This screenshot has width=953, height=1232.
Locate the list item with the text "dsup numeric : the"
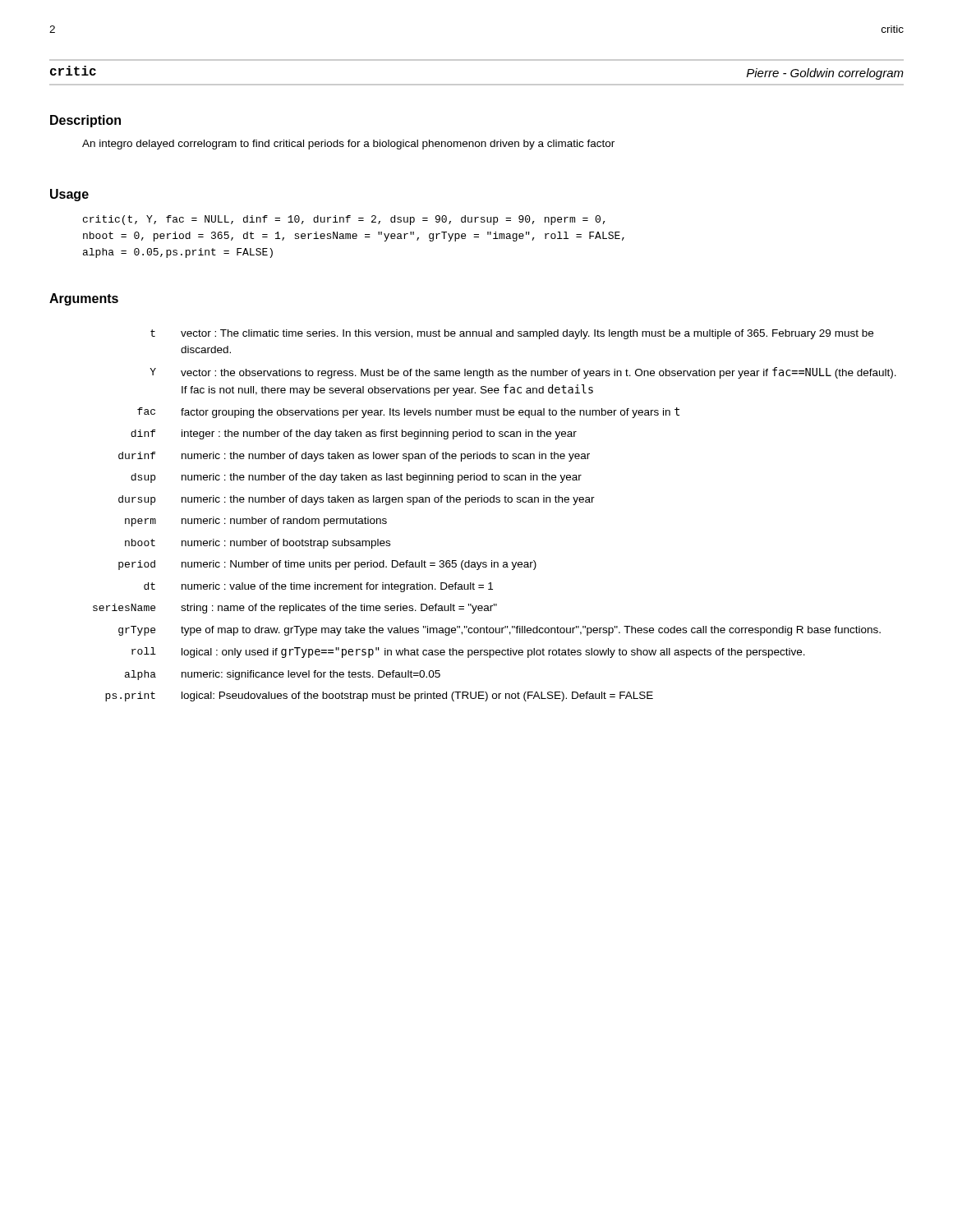click(x=476, y=478)
